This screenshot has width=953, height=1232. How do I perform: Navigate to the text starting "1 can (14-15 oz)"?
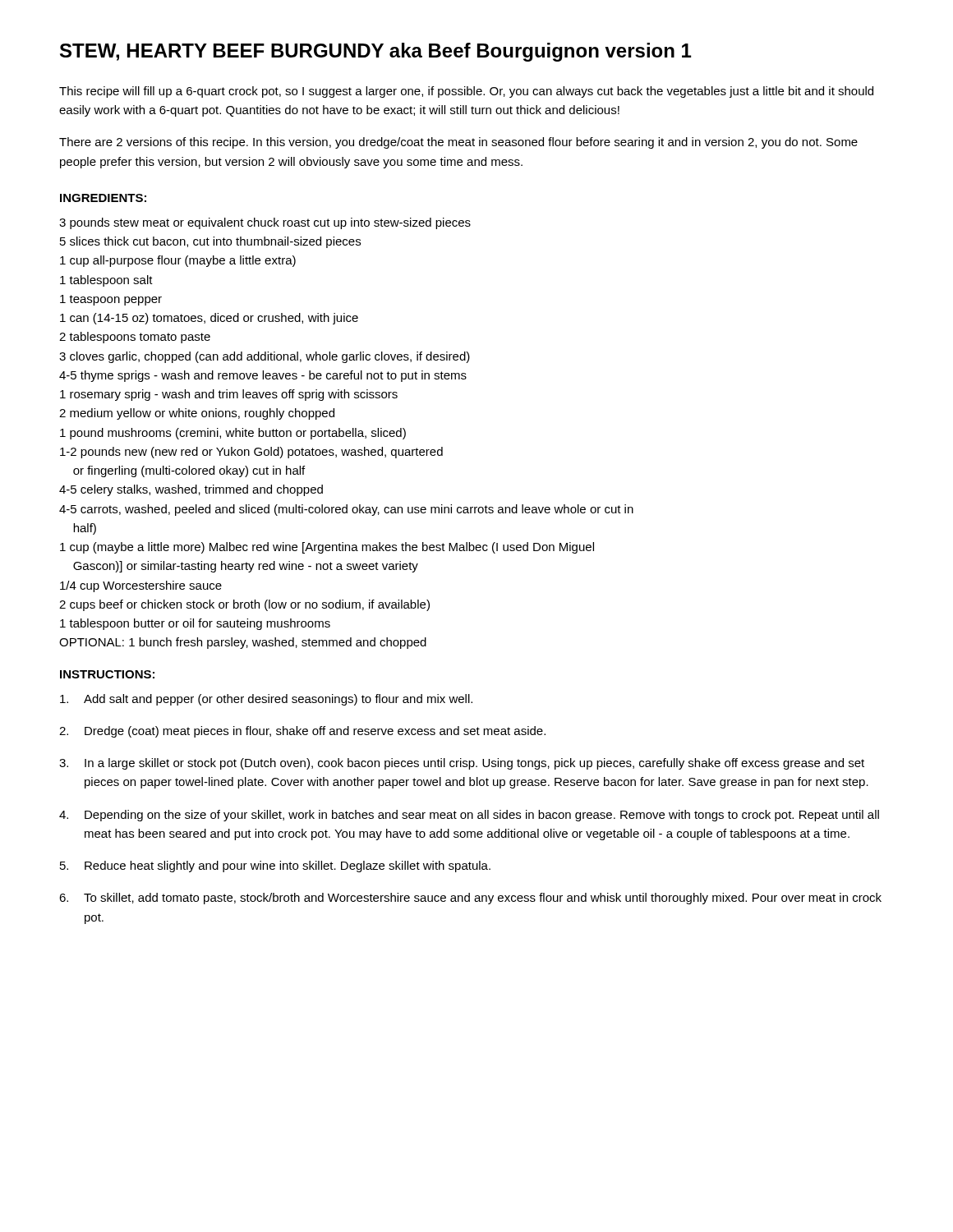click(x=209, y=317)
